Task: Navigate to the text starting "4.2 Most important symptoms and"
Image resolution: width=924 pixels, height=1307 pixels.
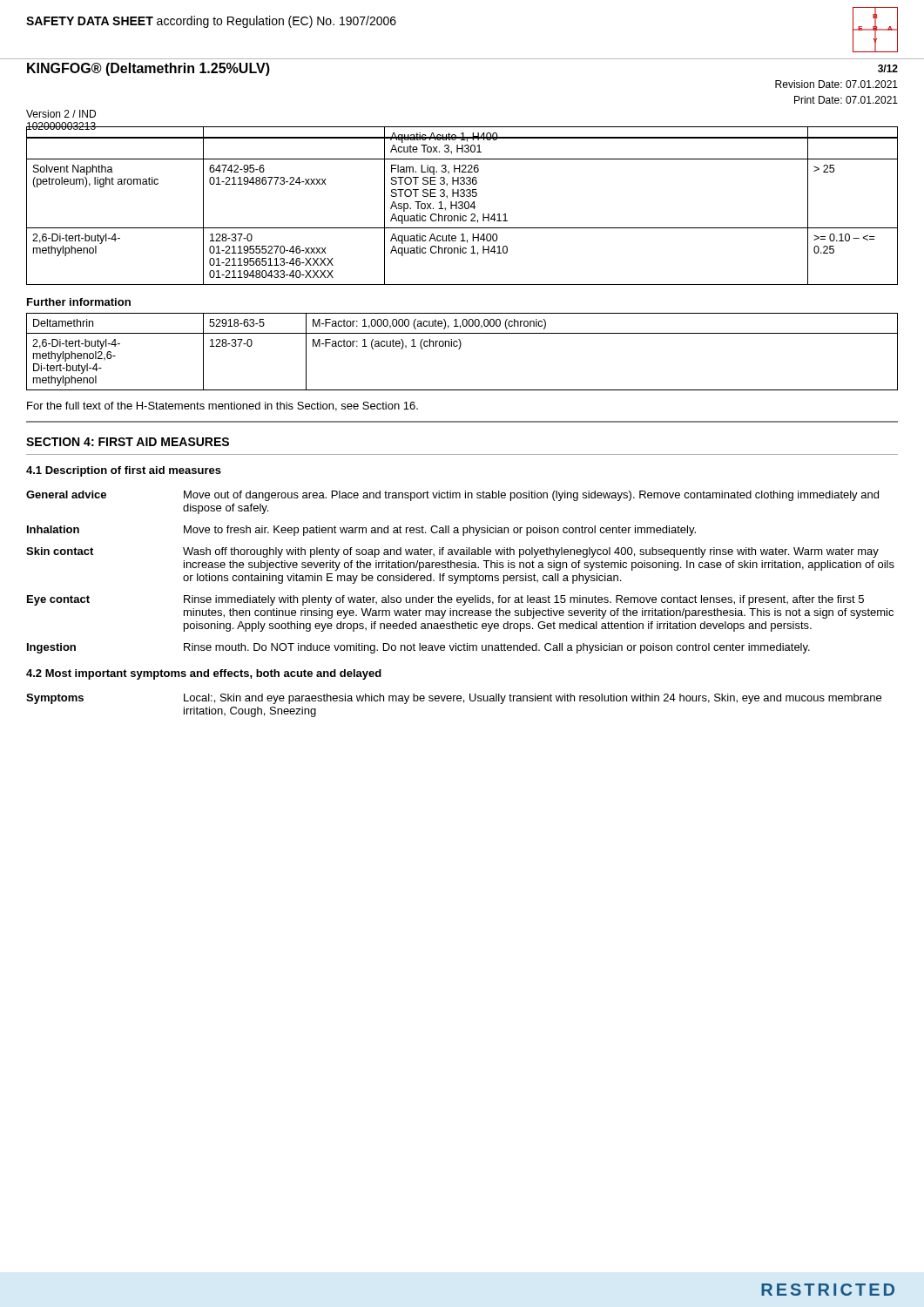Action: pyautogui.click(x=204, y=673)
